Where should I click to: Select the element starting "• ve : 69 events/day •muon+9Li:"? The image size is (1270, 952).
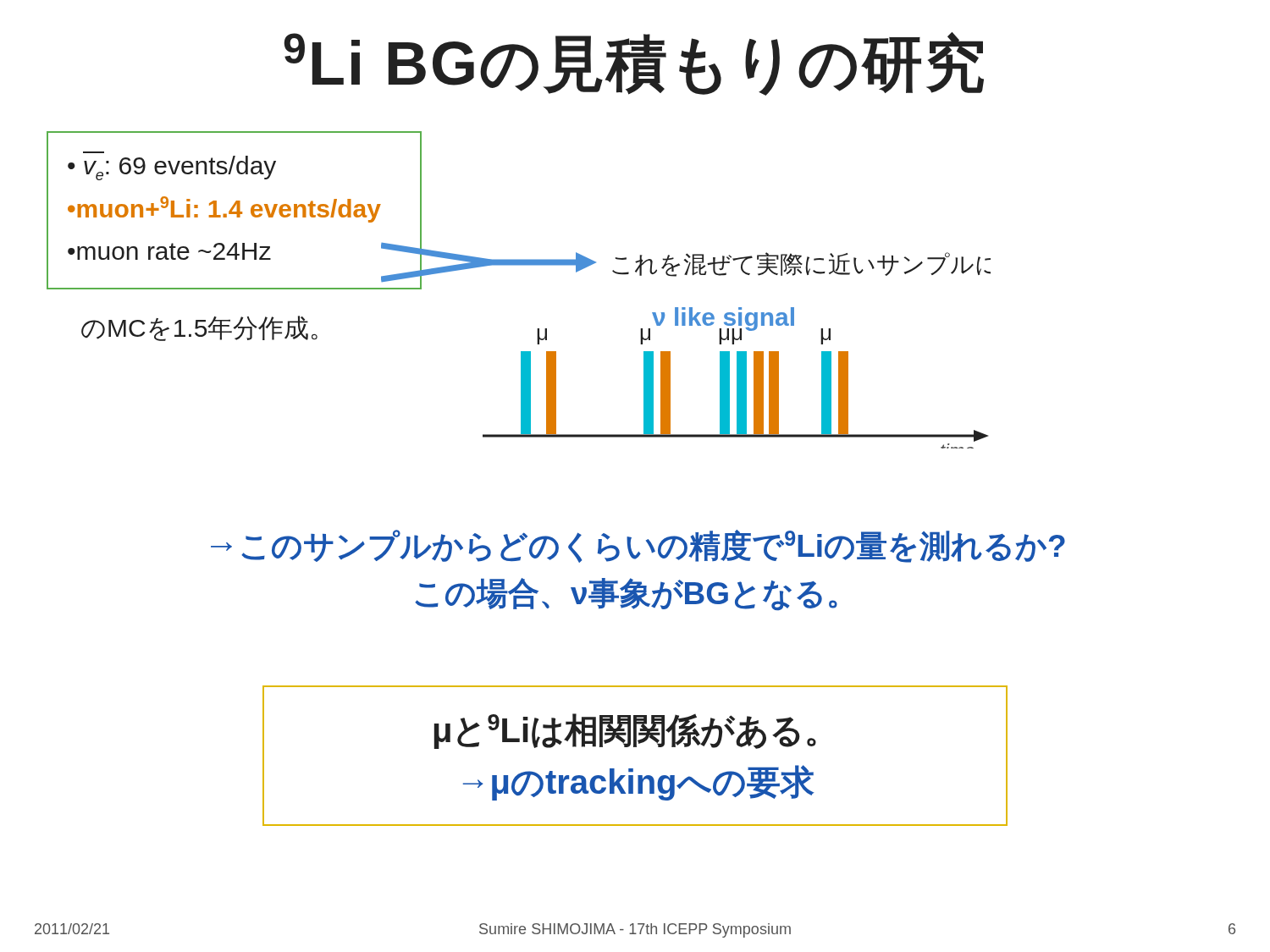point(234,209)
